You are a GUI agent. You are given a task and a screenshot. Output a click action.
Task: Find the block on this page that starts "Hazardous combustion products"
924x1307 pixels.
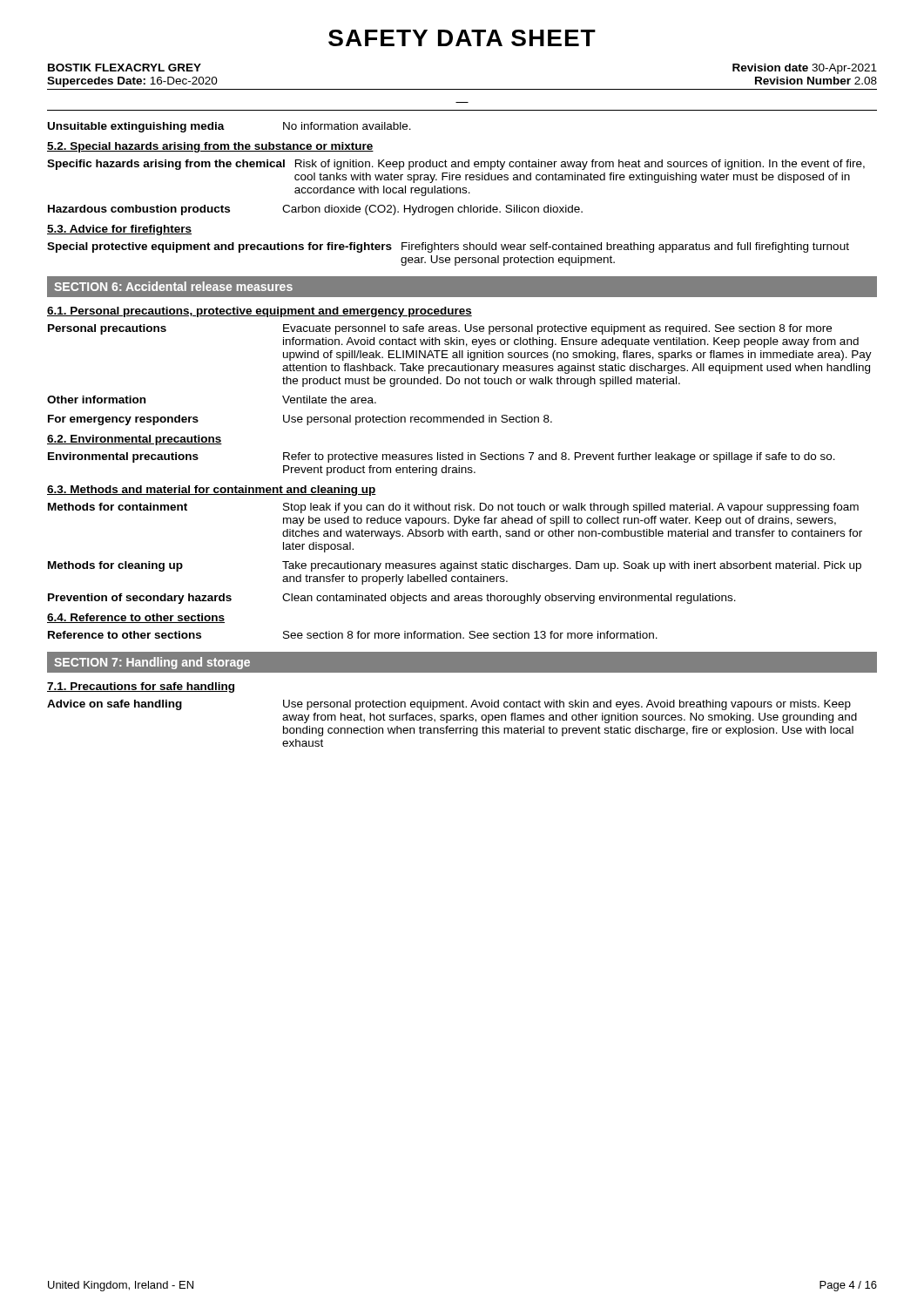click(x=462, y=209)
